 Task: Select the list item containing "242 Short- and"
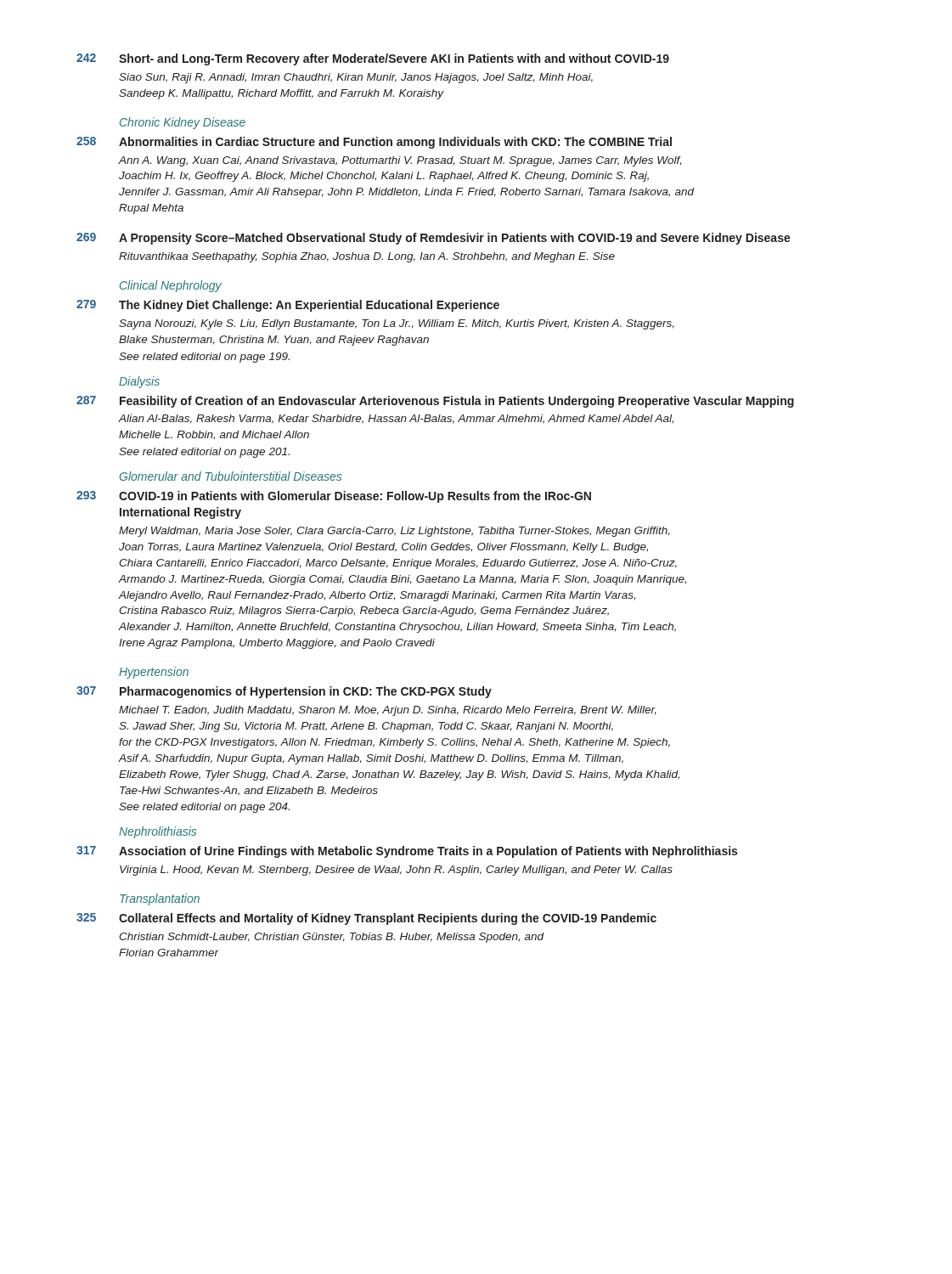click(476, 77)
